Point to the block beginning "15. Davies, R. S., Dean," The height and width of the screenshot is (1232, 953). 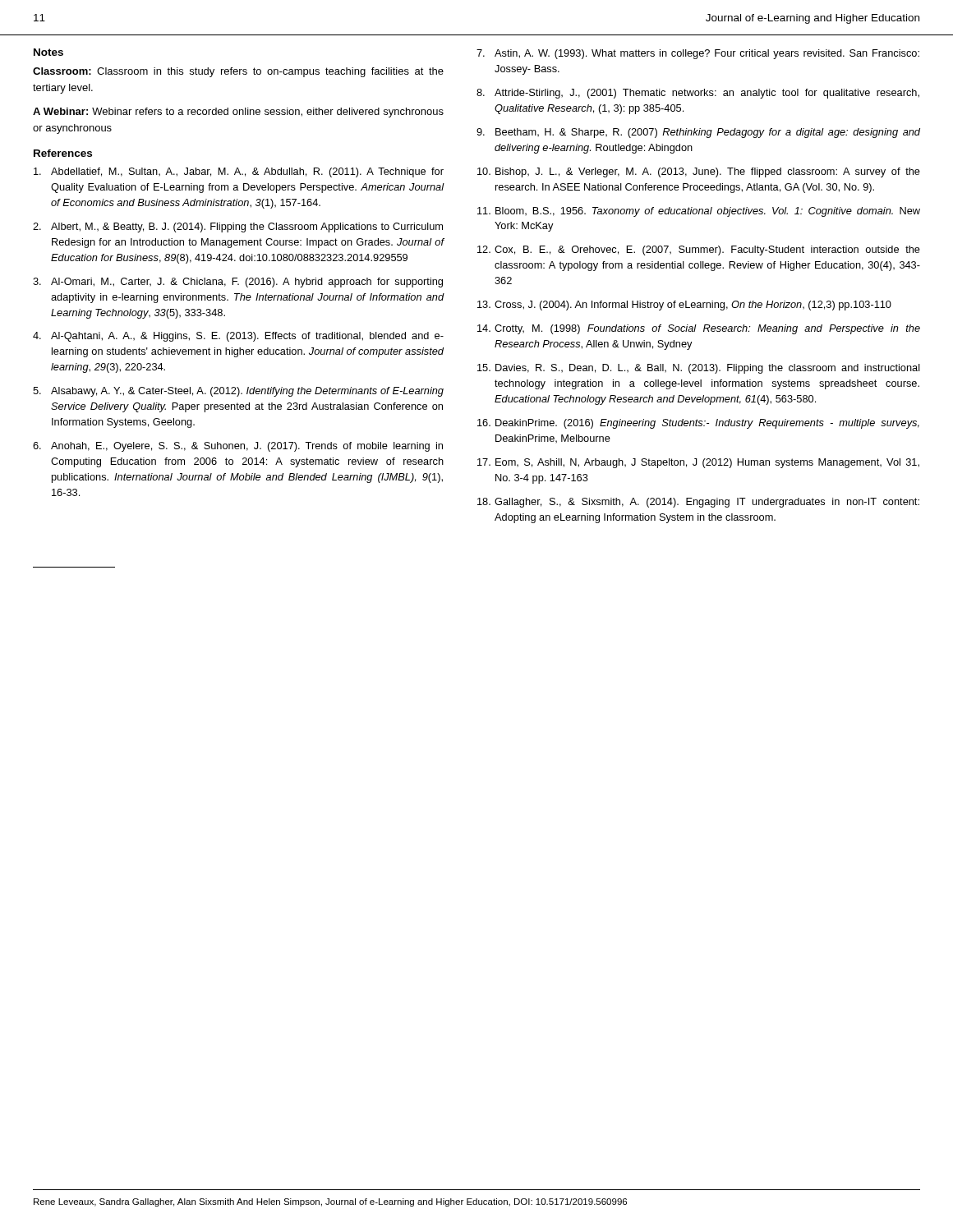click(698, 384)
